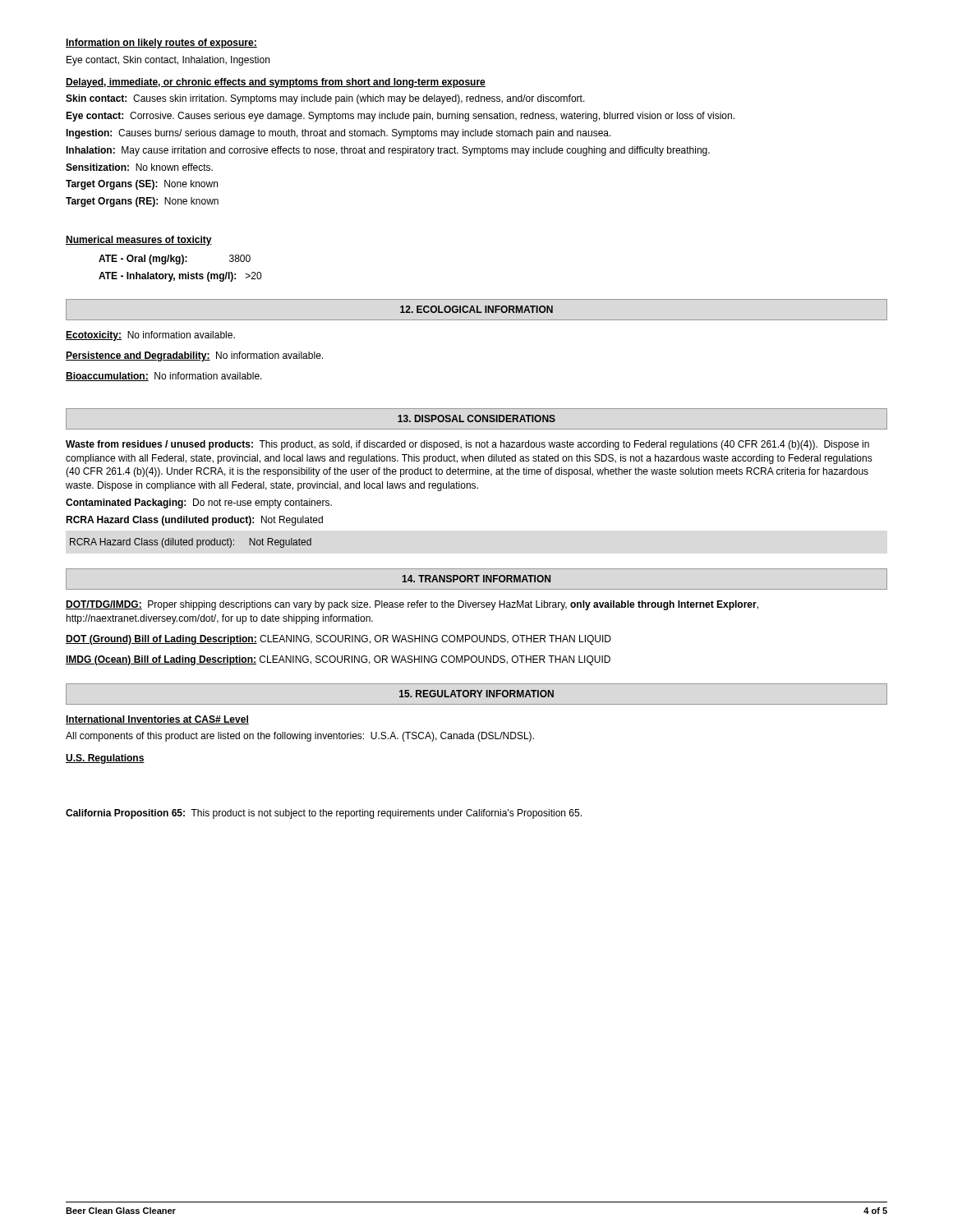Click on the region starting "ATE - Oral (mg/kg): 3800"
Screen dimensions: 1232x953
(175, 260)
